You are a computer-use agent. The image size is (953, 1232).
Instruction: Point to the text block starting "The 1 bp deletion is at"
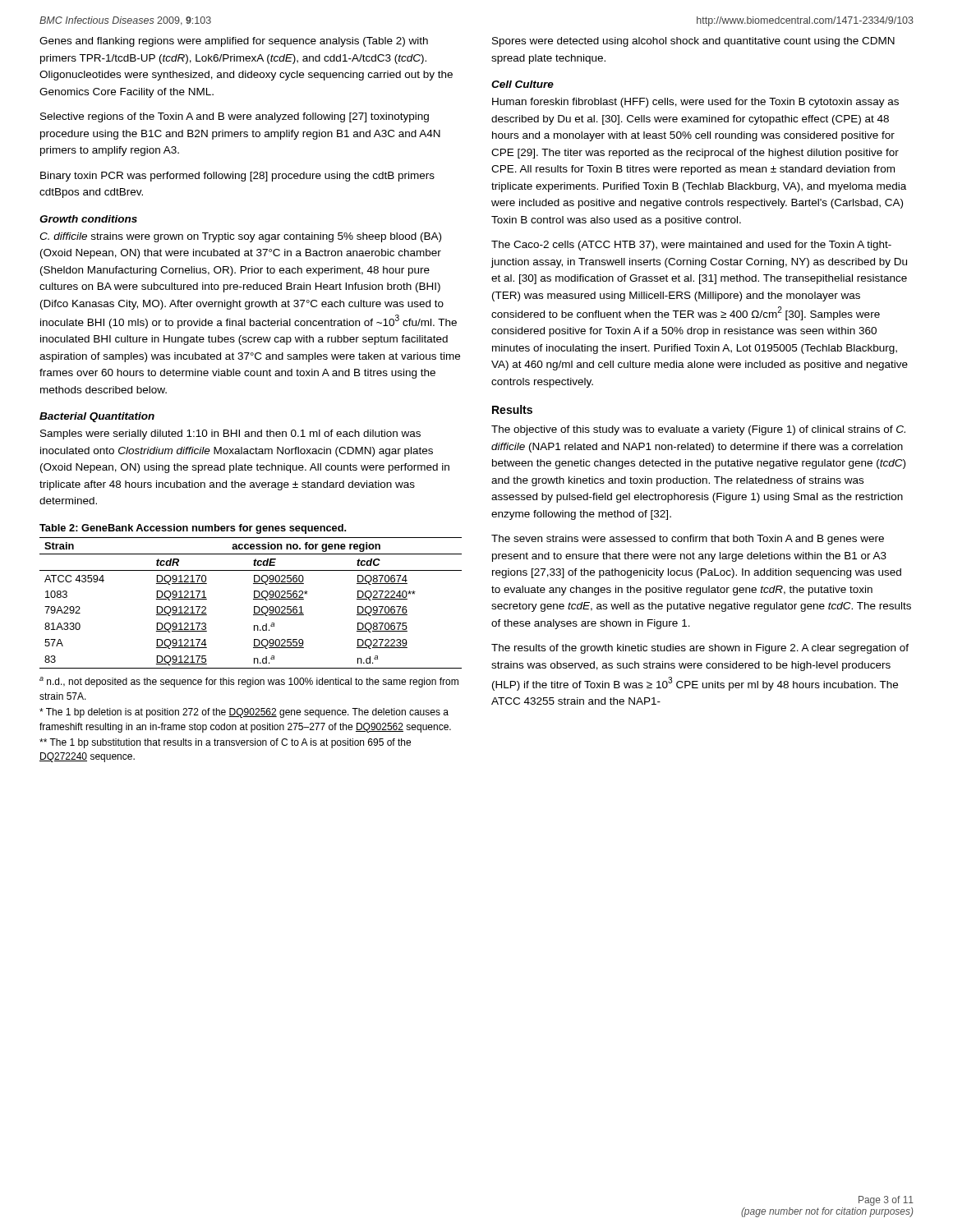coord(246,719)
